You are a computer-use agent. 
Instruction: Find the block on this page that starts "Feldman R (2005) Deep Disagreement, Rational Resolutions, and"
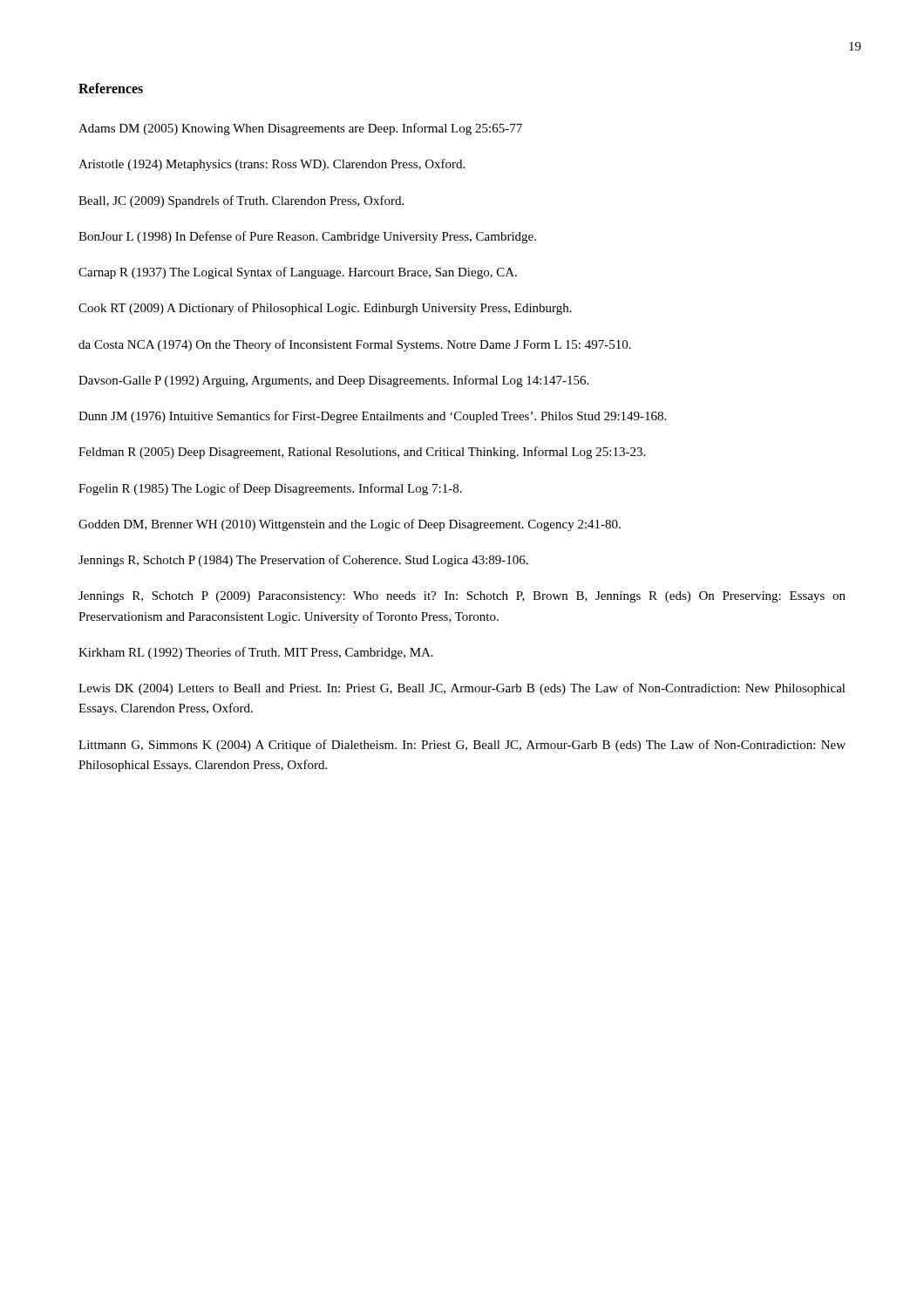point(362,452)
